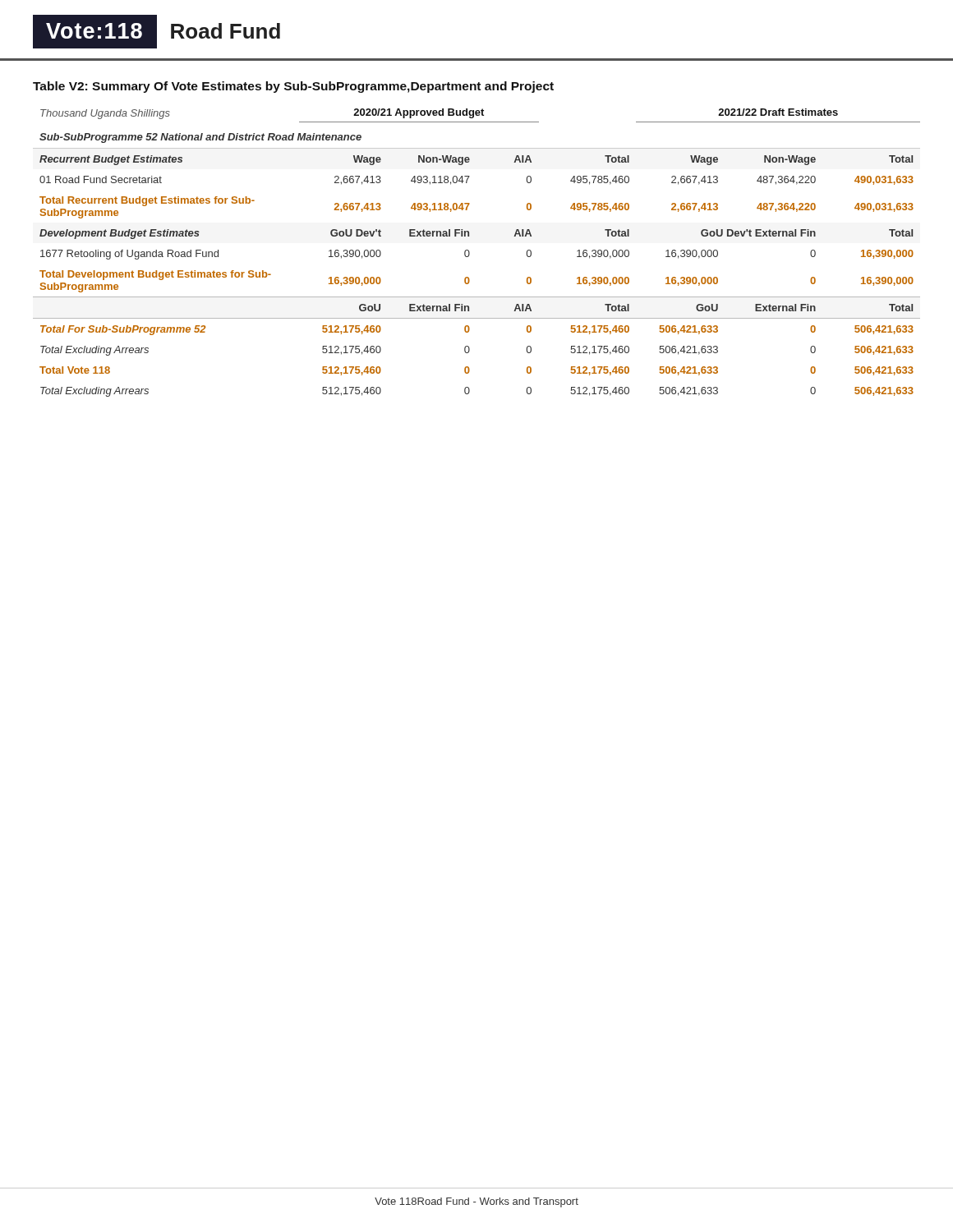Screen dimensions: 1232x953
Task: Select the table
Action: pyautogui.click(x=476, y=251)
